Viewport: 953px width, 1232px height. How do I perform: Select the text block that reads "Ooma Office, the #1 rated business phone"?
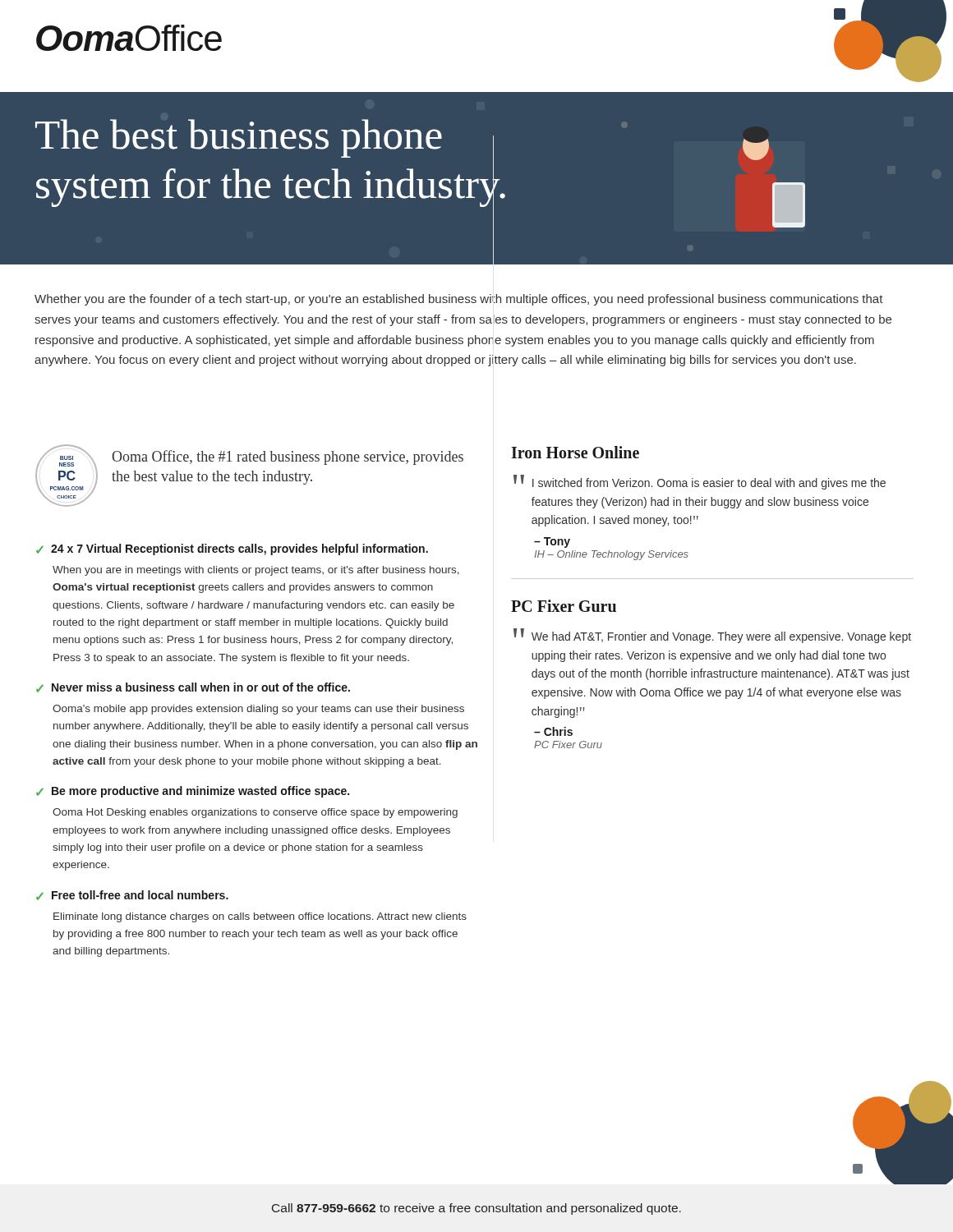[288, 467]
